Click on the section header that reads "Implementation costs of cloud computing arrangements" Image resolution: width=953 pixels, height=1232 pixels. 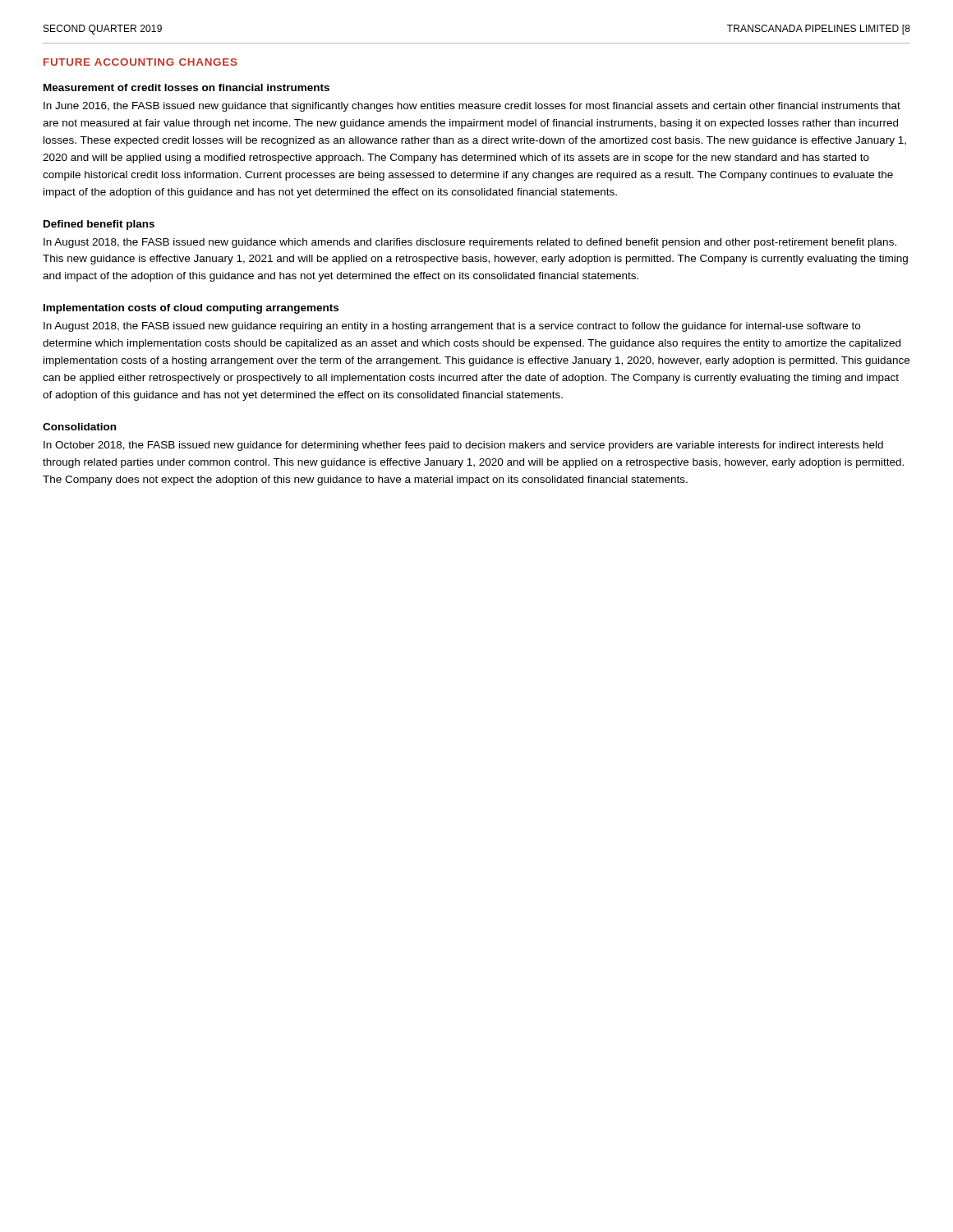pyautogui.click(x=191, y=308)
